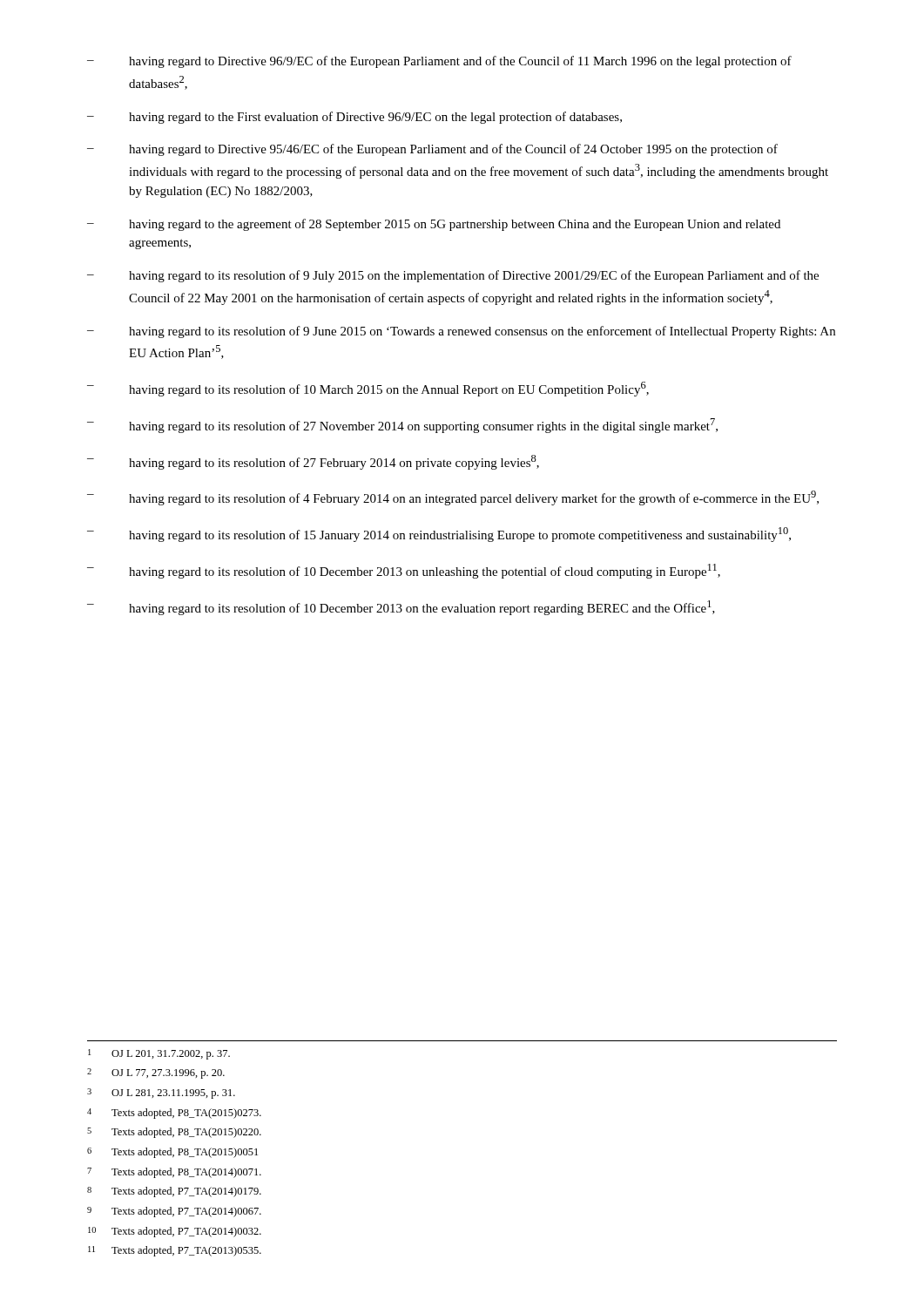Viewport: 924px width, 1307px height.
Task: Click on the footnote with the text "5 Texts adopted, P8_TA(2015)0220."
Action: click(174, 1133)
